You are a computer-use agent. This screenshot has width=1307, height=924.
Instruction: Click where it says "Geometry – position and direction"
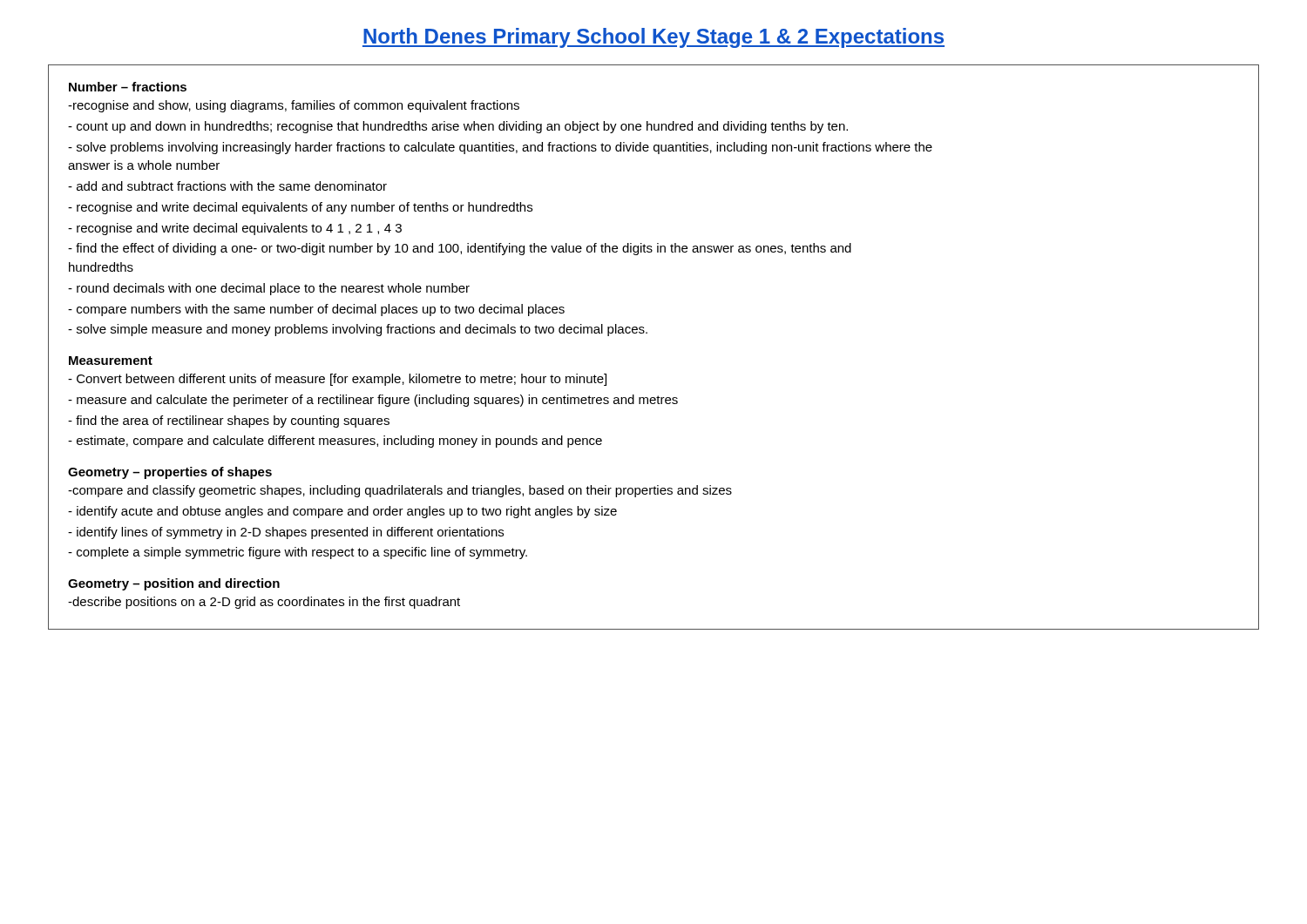click(174, 583)
